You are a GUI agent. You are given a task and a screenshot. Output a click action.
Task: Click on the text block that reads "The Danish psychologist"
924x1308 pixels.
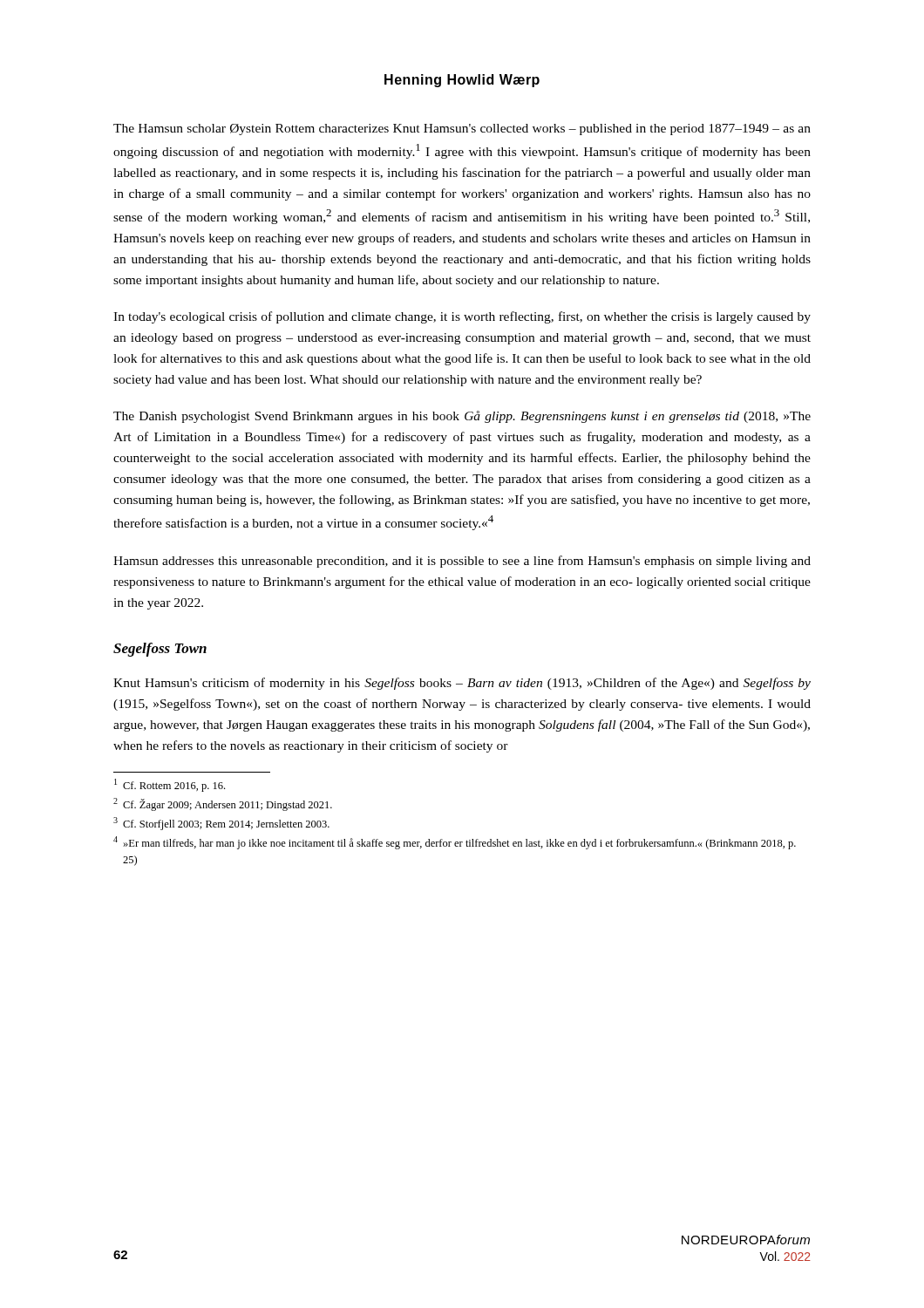tap(462, 470)
